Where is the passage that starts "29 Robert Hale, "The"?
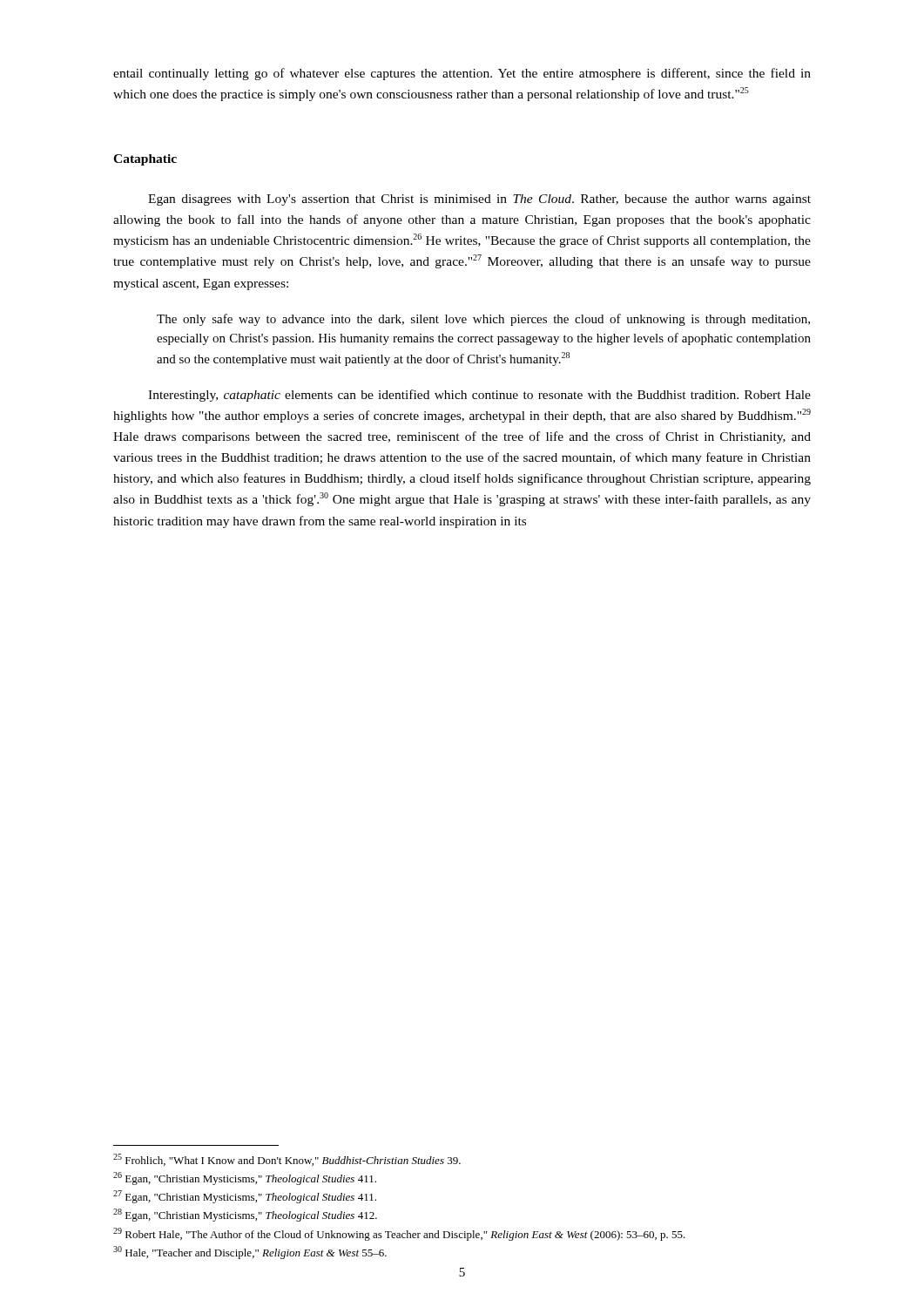The height and width of the screenshot is (1307, 924). (399, 1233)
